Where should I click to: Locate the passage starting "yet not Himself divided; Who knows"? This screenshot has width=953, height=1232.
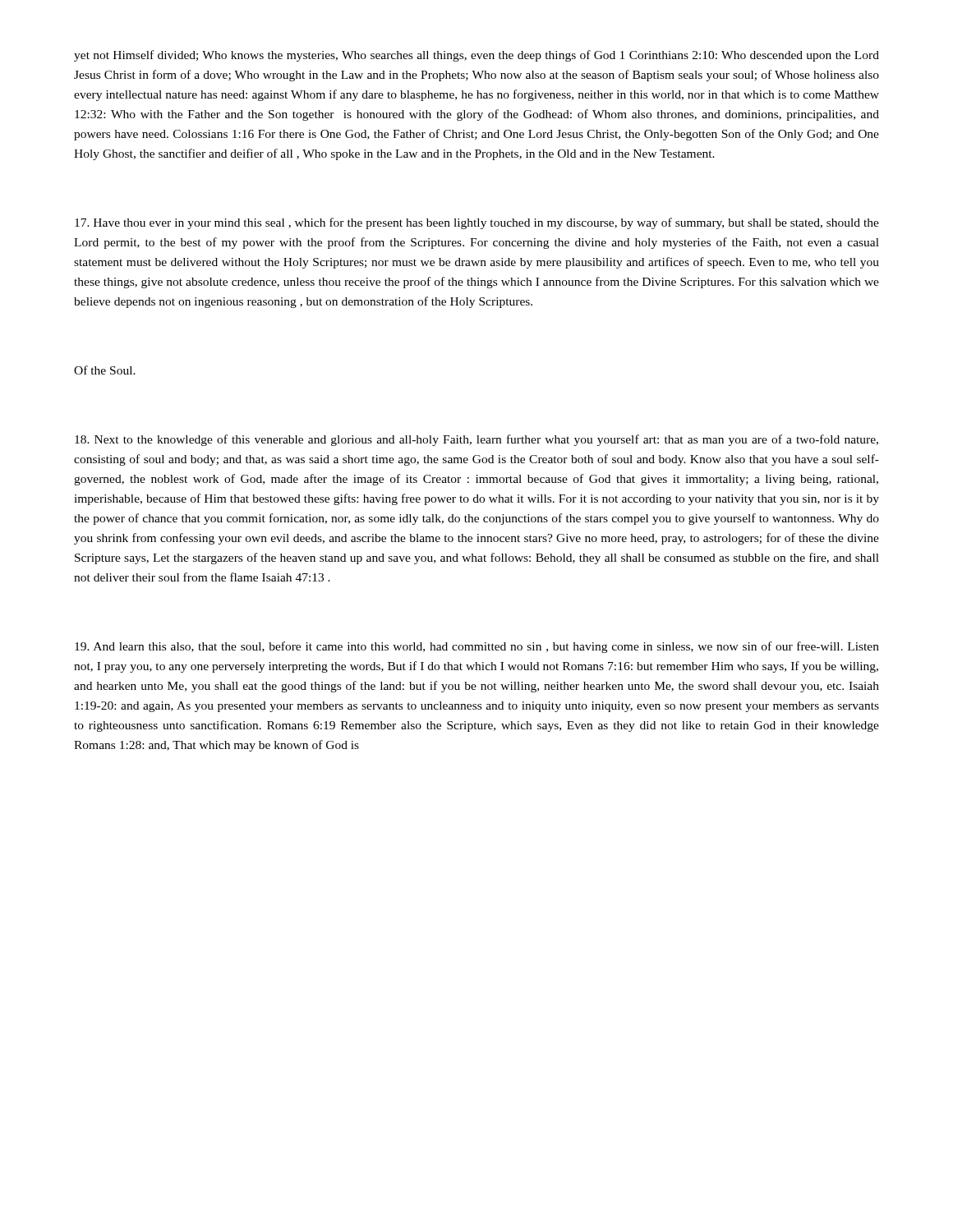pyautogui.click(x=476, y=104)
